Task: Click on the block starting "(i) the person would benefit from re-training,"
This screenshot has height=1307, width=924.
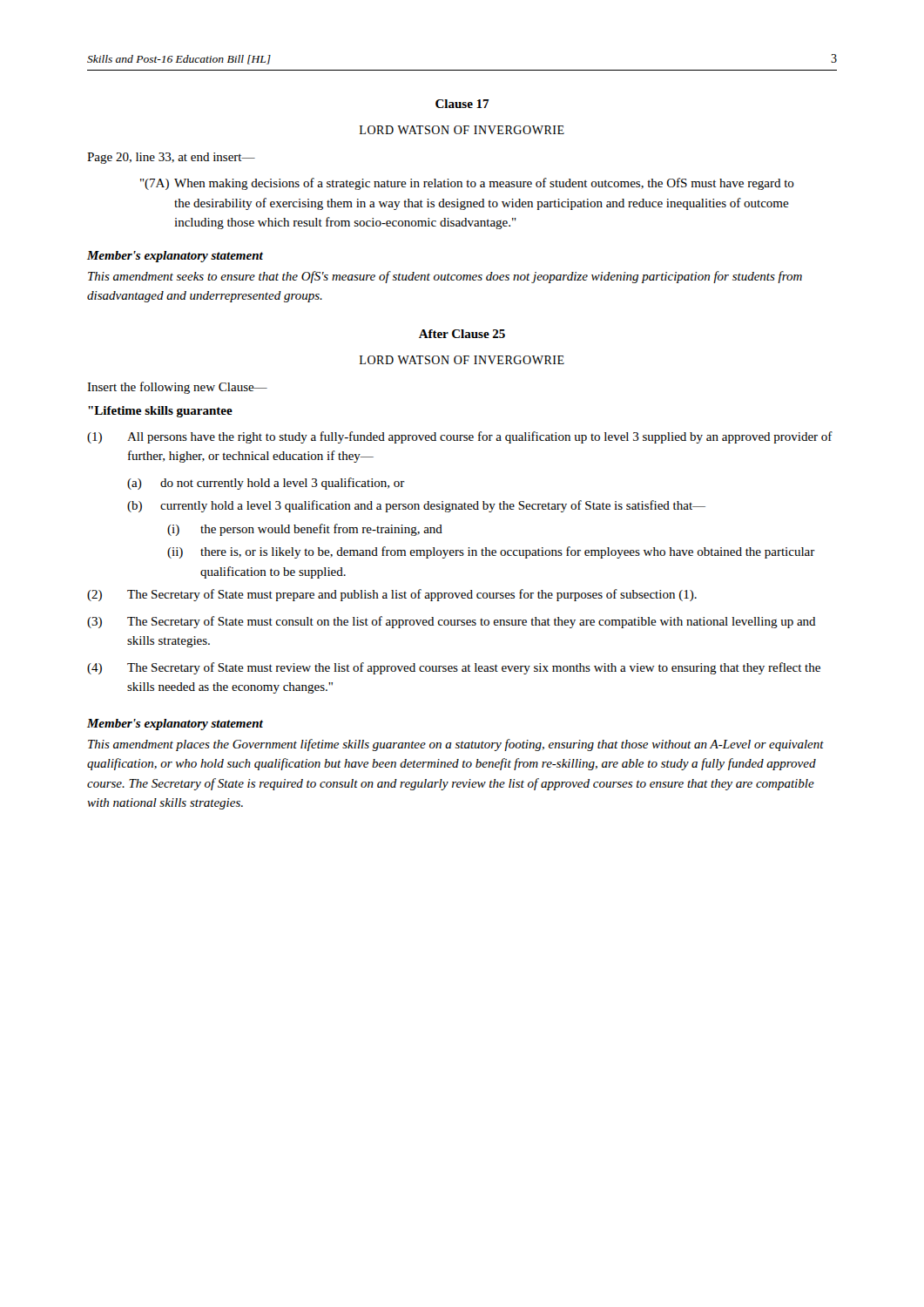Action: click(x=305, y=530)
